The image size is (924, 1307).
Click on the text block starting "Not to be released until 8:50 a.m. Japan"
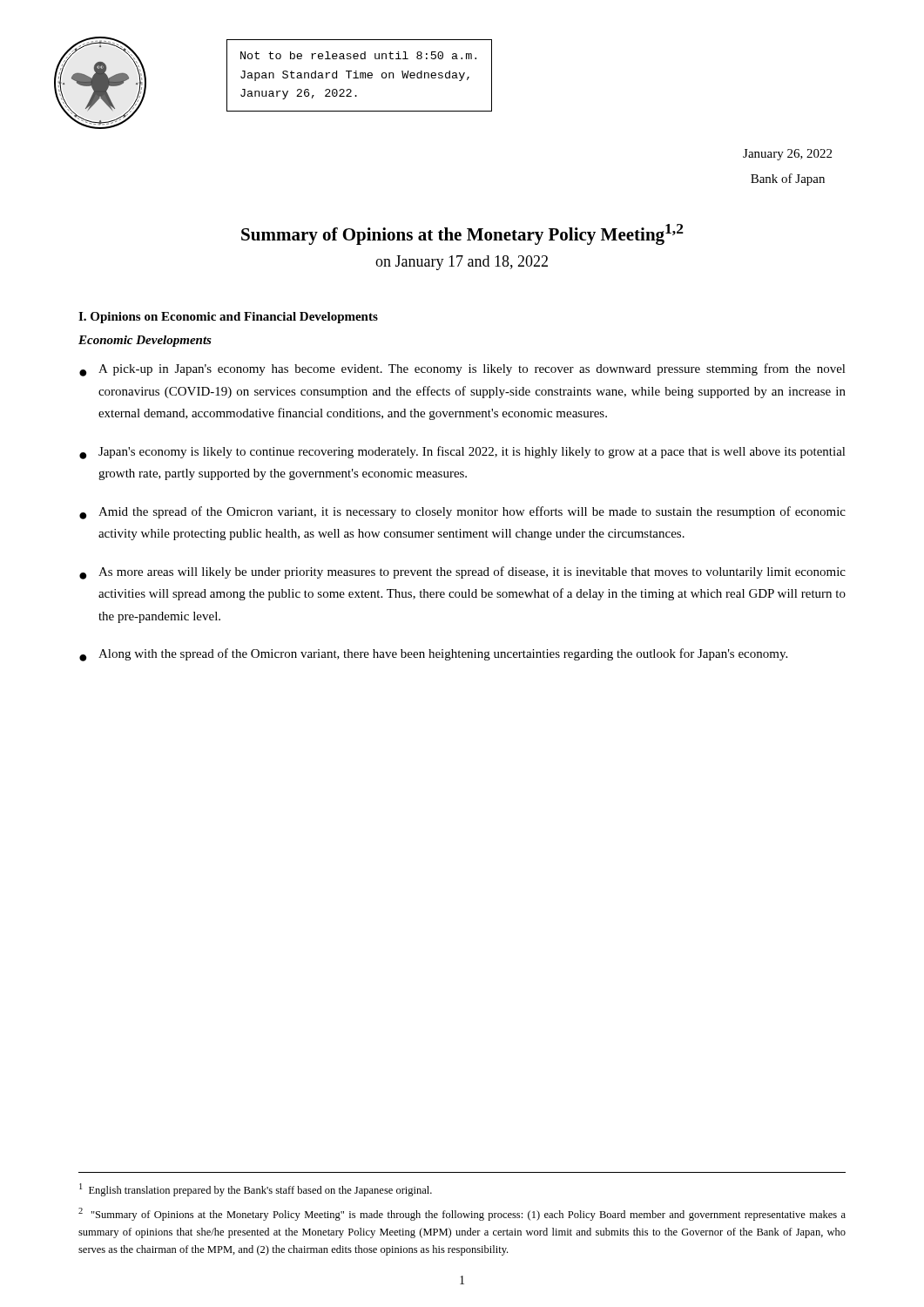click(x=359, y=75)
